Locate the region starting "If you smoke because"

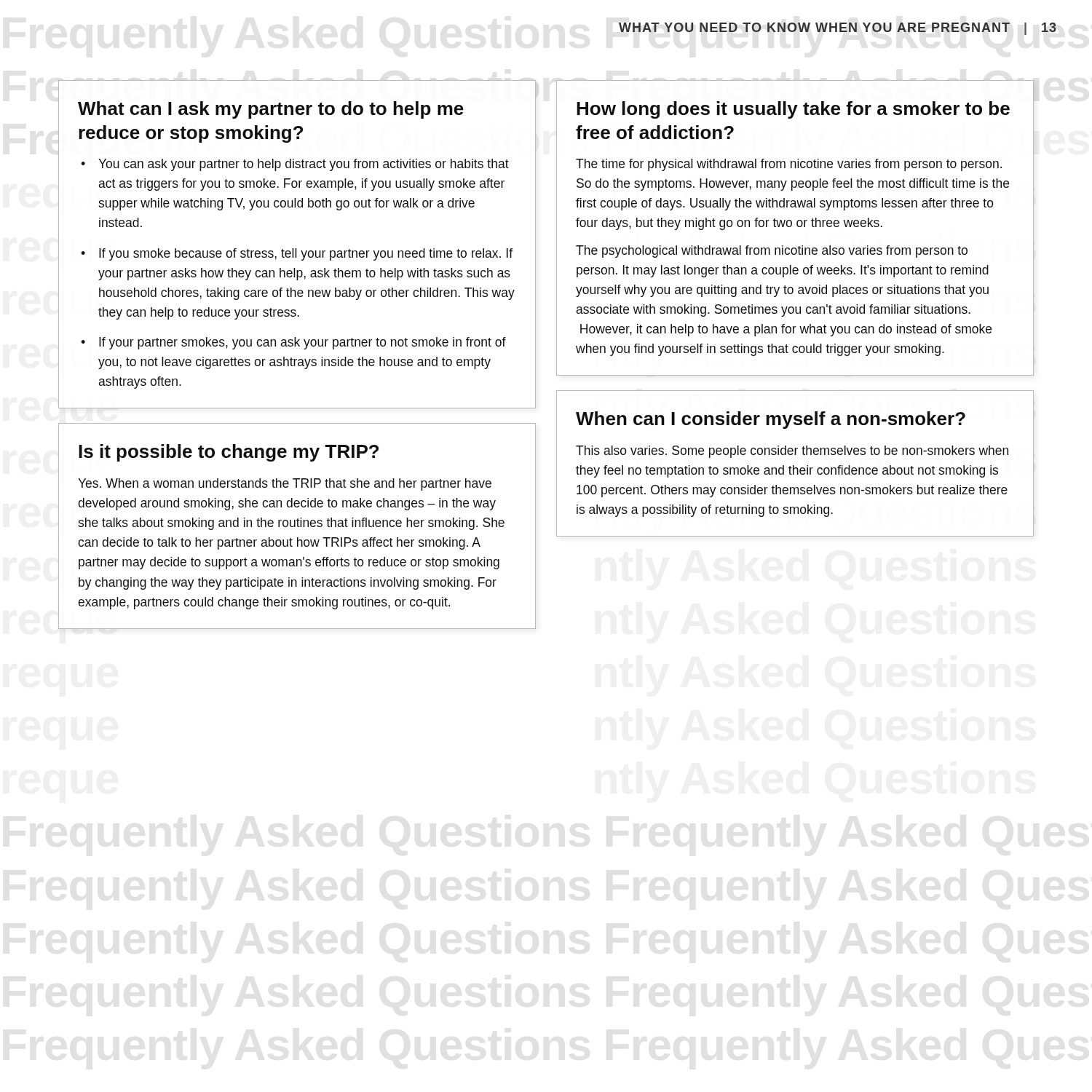(306, 283)
